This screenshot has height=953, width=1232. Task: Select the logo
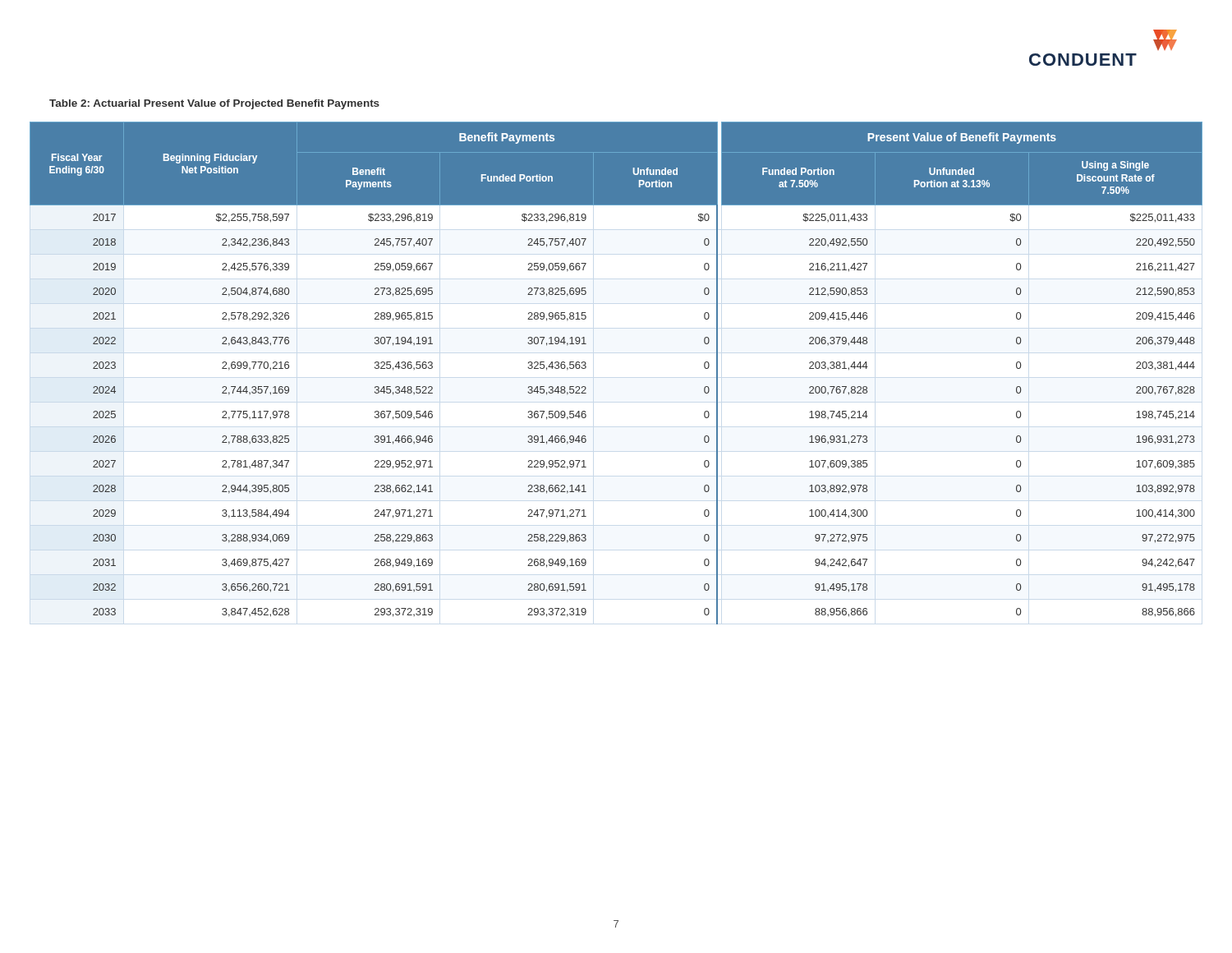click(x=1110, y=52)
